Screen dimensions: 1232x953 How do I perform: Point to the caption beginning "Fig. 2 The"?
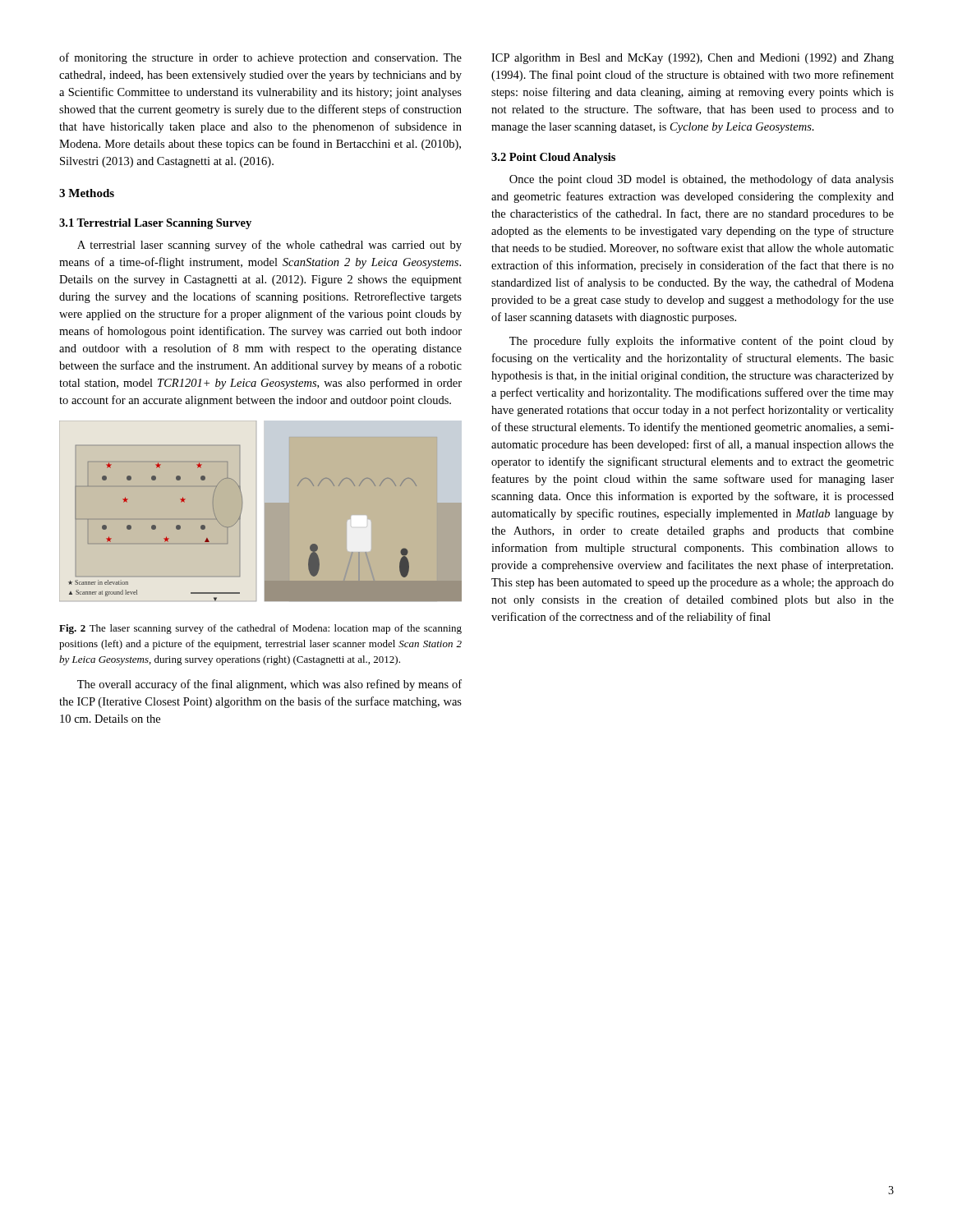(260, 643)
